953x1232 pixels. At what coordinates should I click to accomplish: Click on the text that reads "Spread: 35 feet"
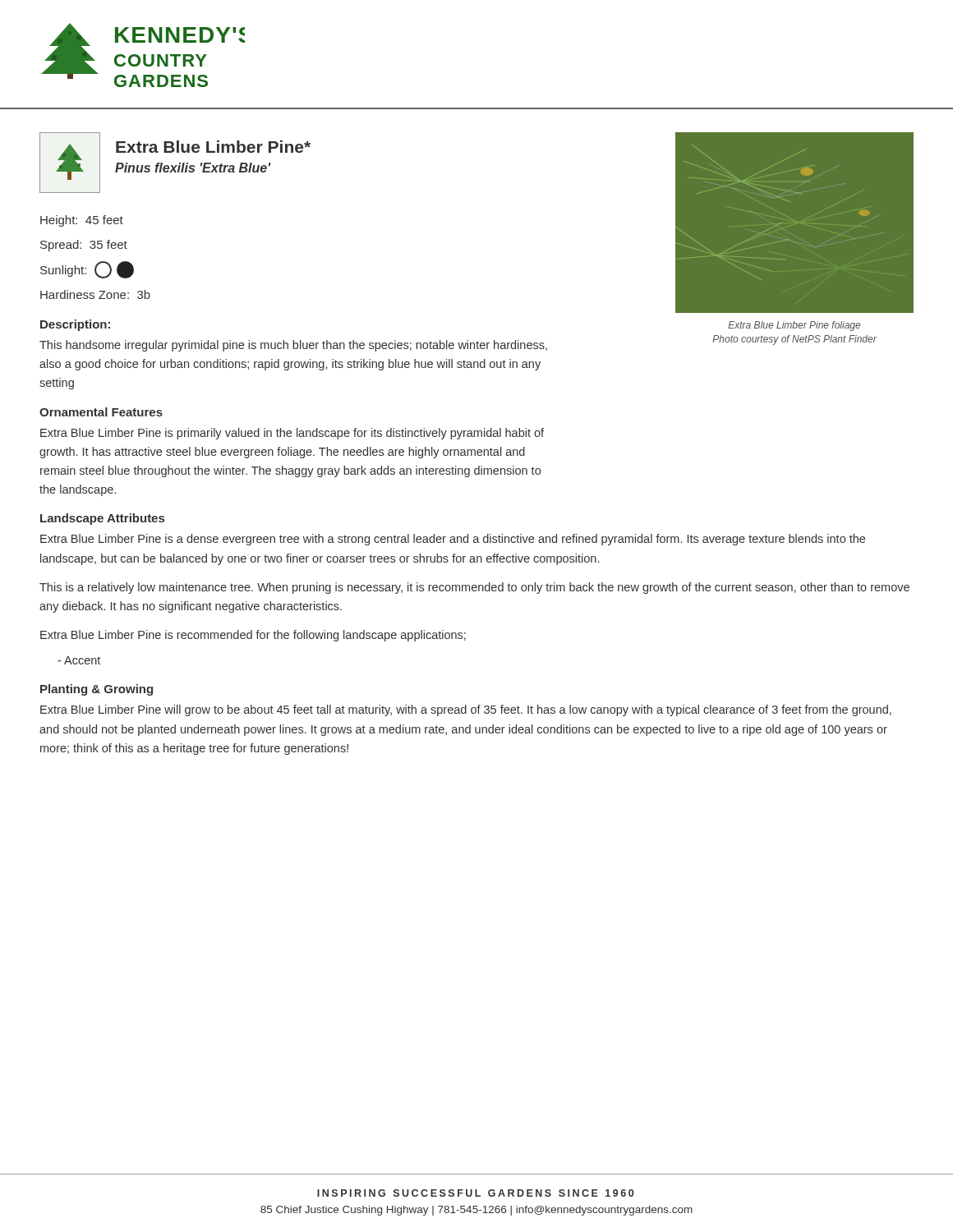click(83, 245)
